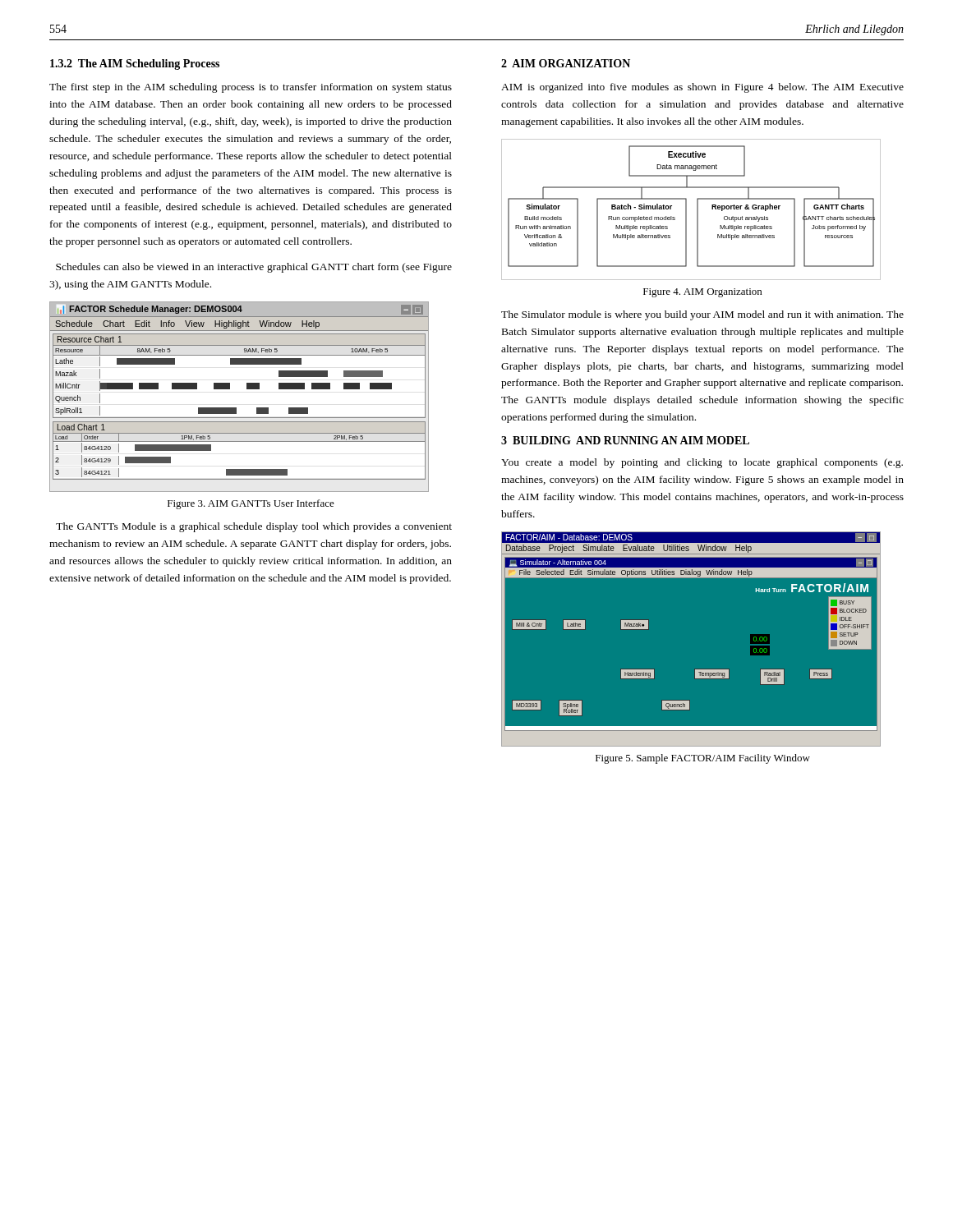Image resolution: width=953 pixels, height=1232 pixels.
Task: Click on the region starting "Figure 3. AIM"
Action: tap(251, 503)
